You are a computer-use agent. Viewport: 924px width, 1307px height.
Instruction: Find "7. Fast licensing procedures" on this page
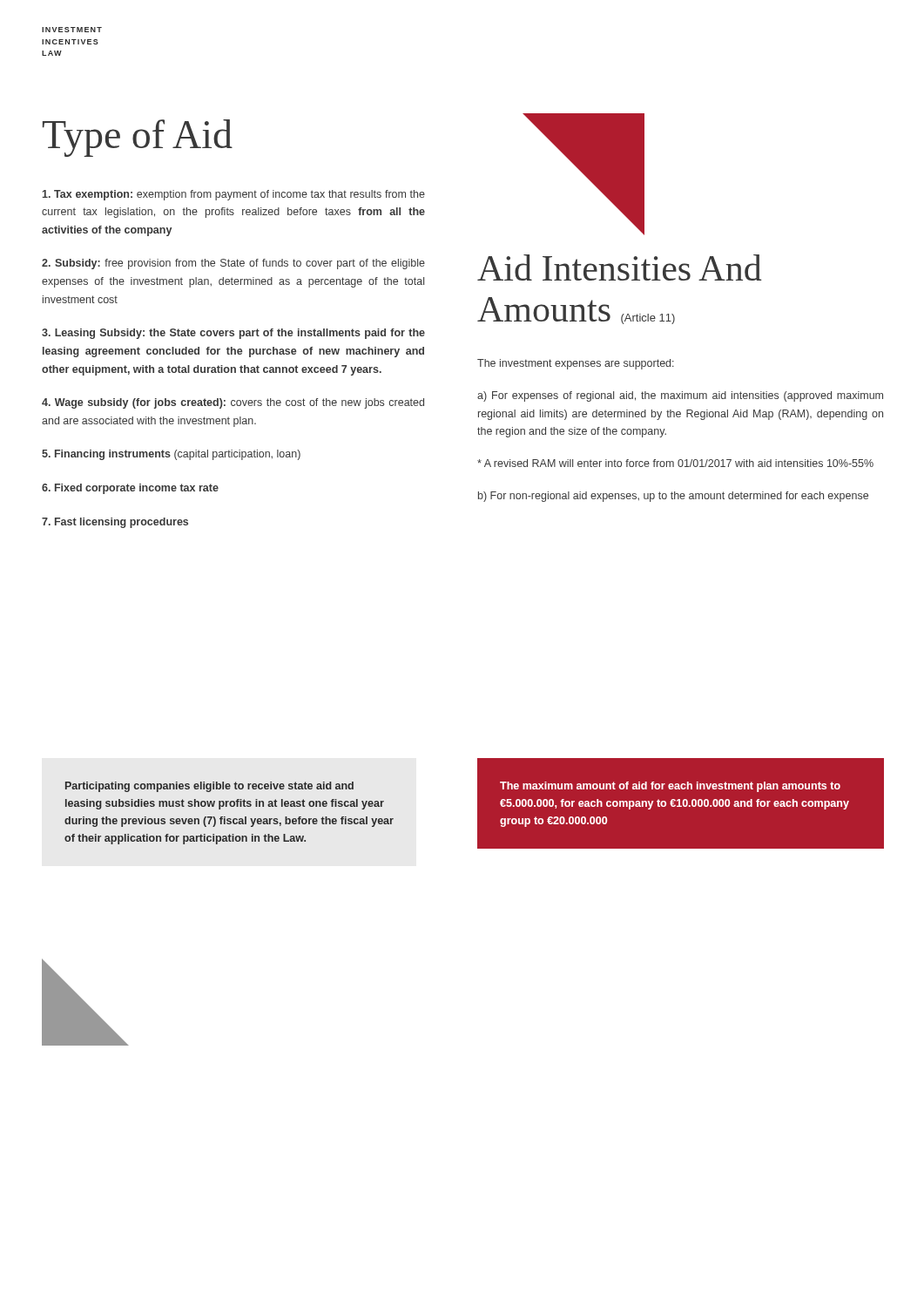coord(115,522)
